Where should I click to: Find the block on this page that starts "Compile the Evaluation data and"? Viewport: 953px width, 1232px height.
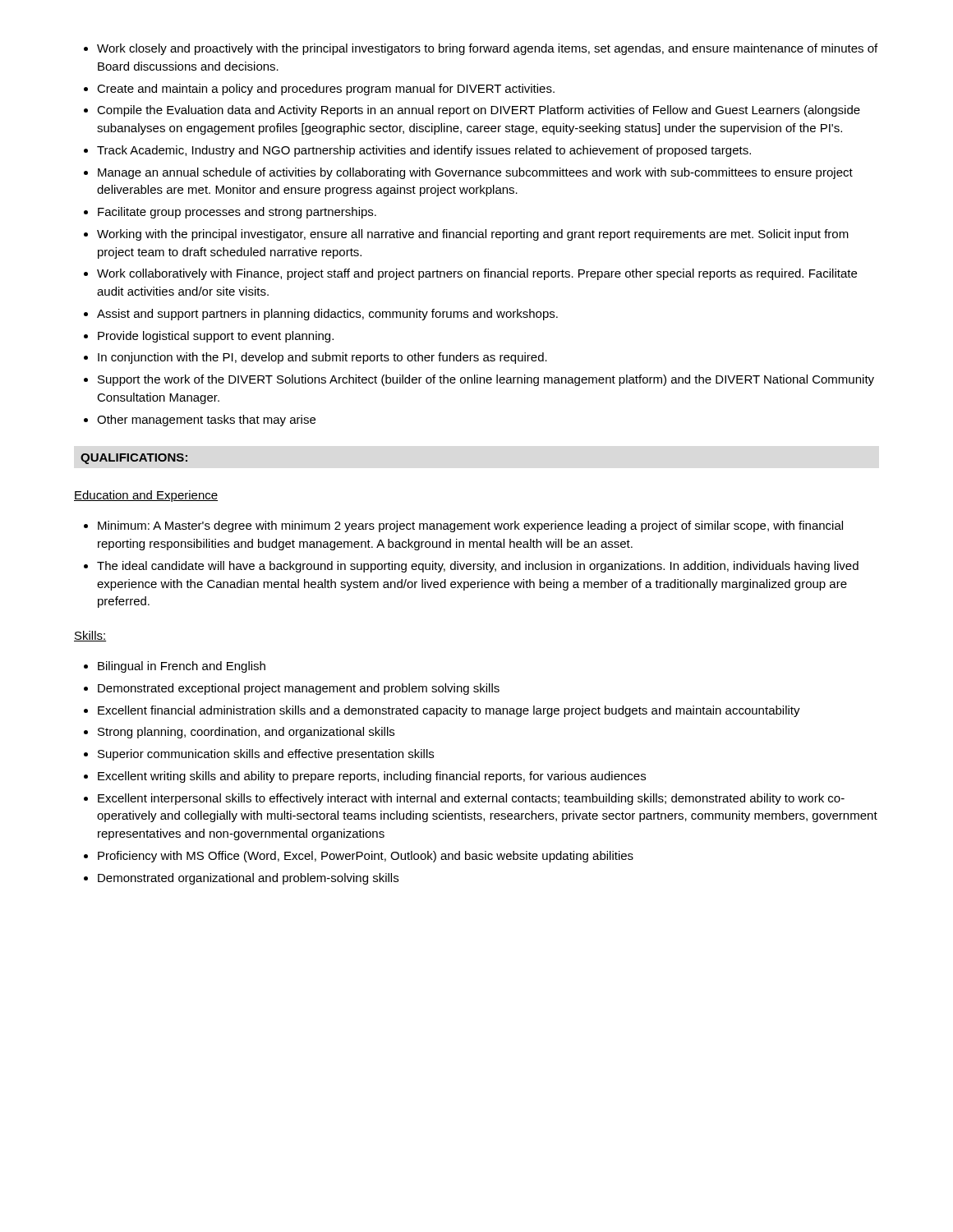488,119
